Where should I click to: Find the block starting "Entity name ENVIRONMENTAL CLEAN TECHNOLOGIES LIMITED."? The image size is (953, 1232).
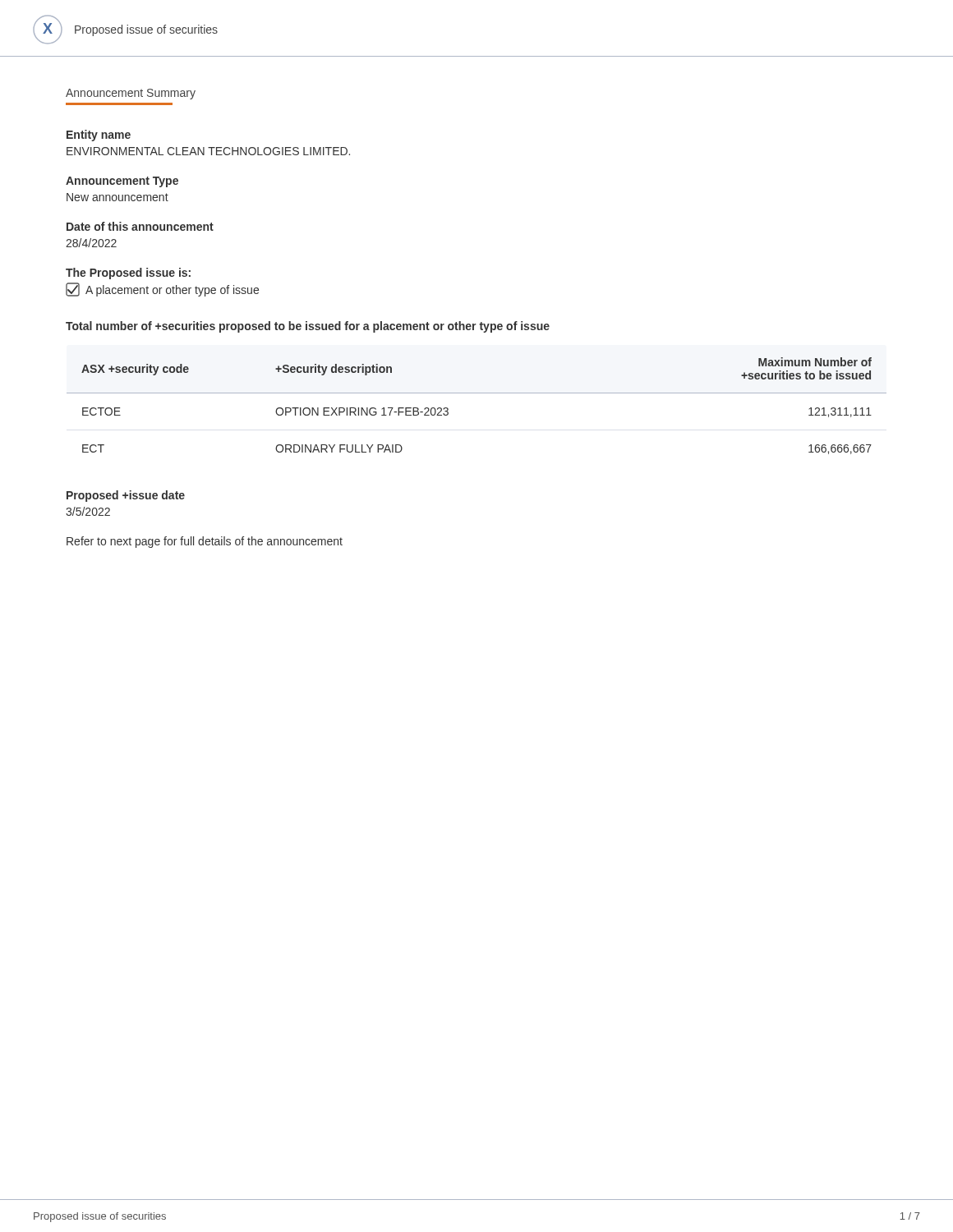[99, 136]
